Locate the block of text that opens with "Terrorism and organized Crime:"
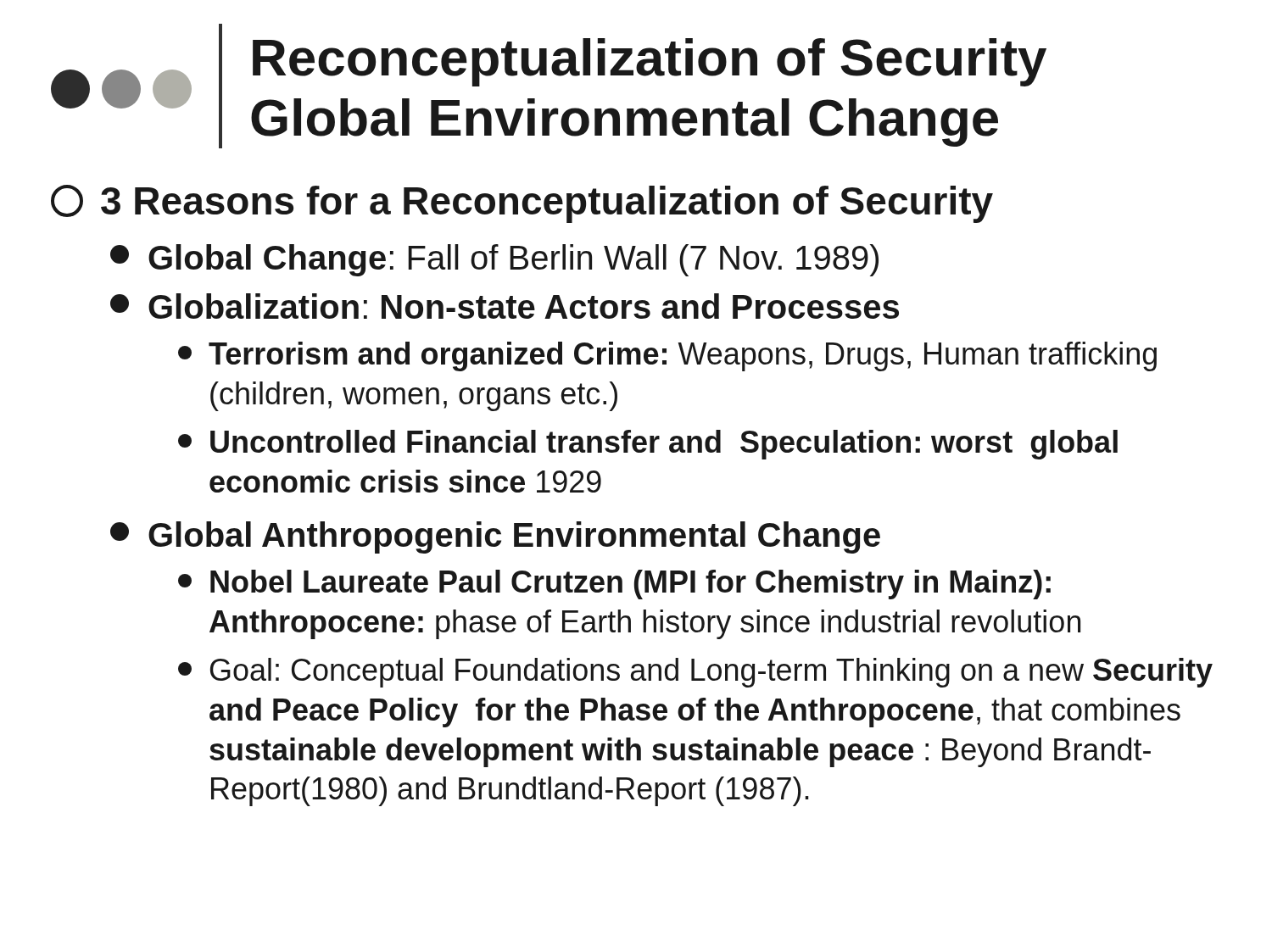The height and width of the screenshot is (952, 1272). tap(708, 375)
